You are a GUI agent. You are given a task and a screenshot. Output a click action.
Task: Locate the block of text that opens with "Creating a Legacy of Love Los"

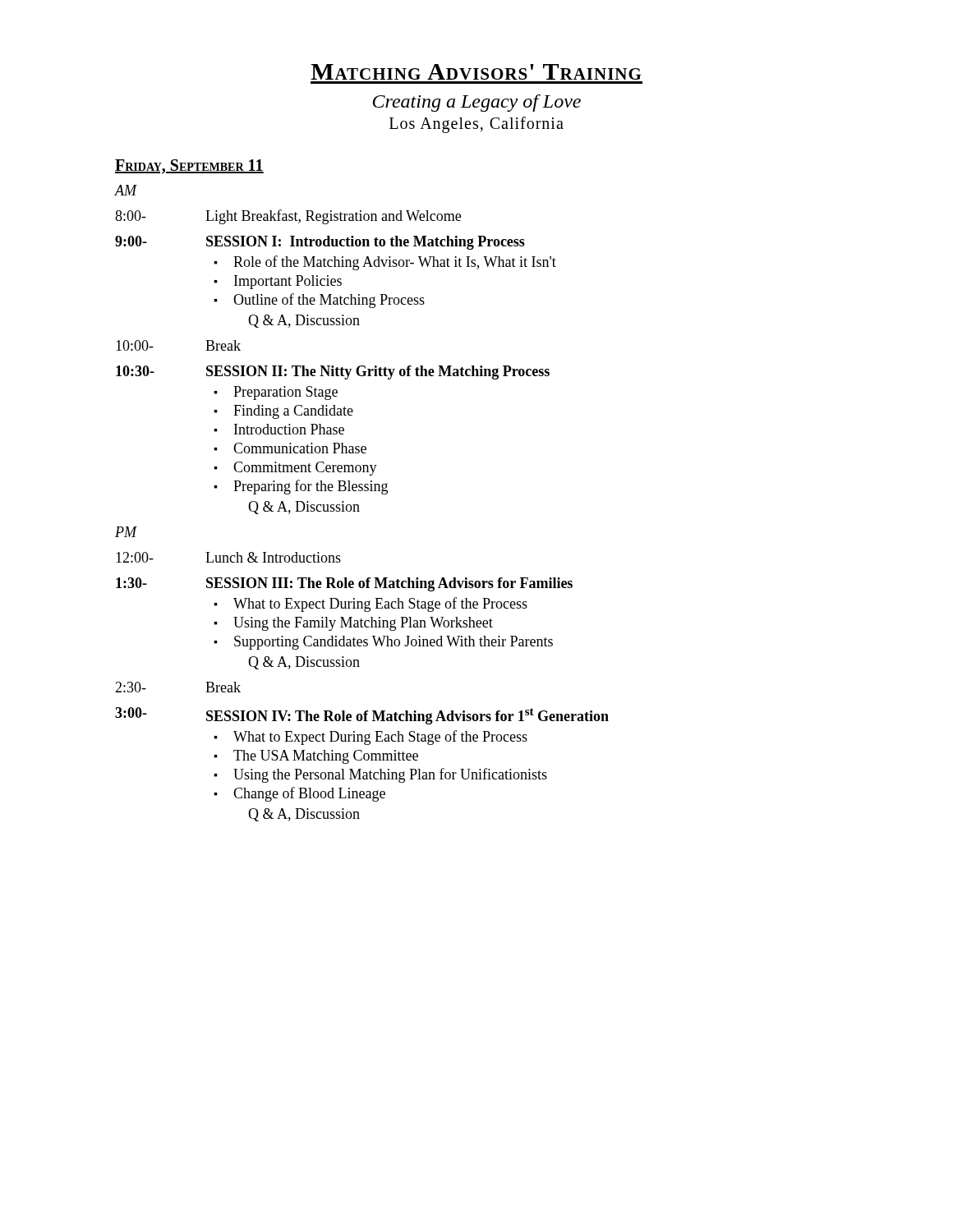476,112
